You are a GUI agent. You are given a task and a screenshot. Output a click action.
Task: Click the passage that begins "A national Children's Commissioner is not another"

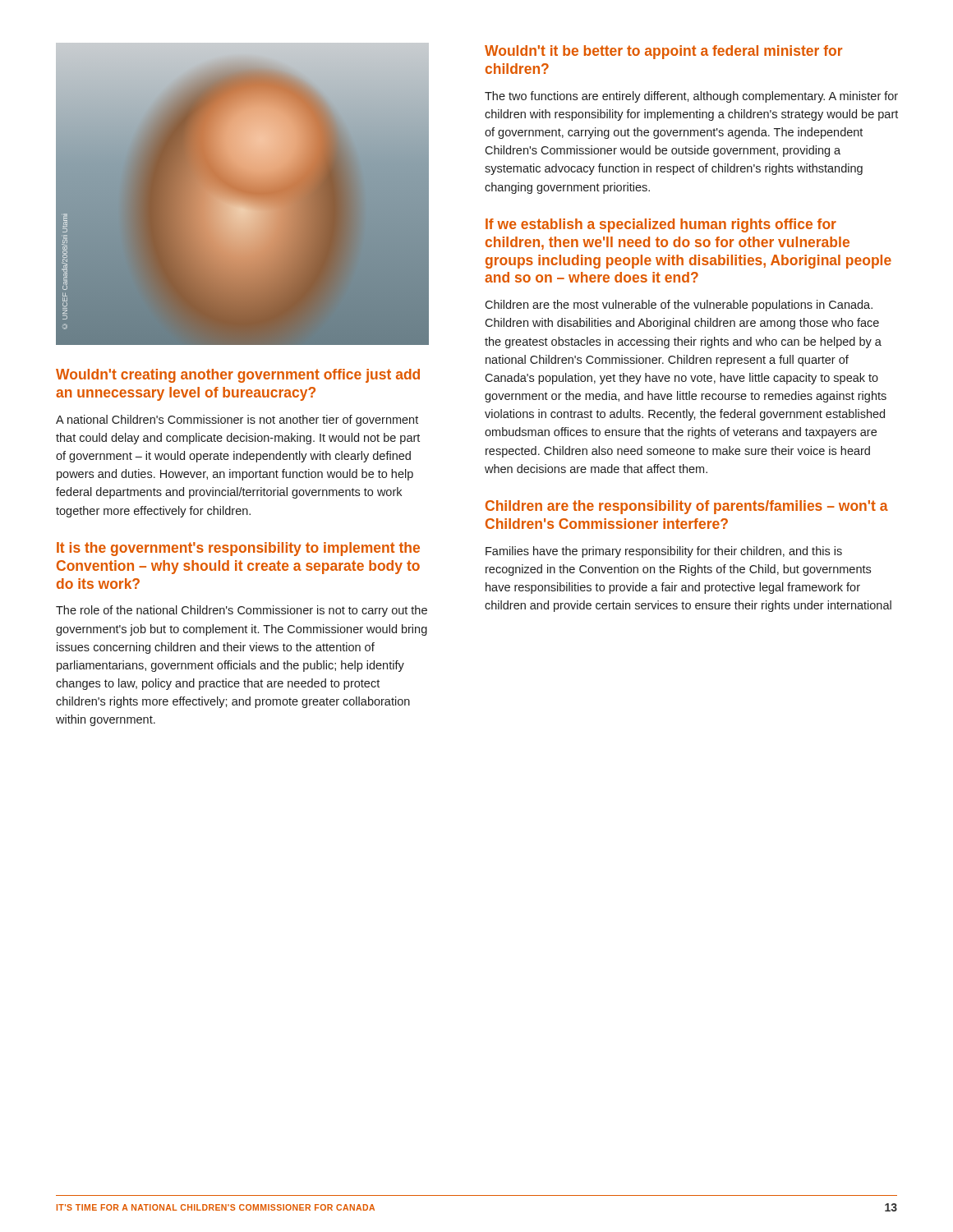coord(238,465)
